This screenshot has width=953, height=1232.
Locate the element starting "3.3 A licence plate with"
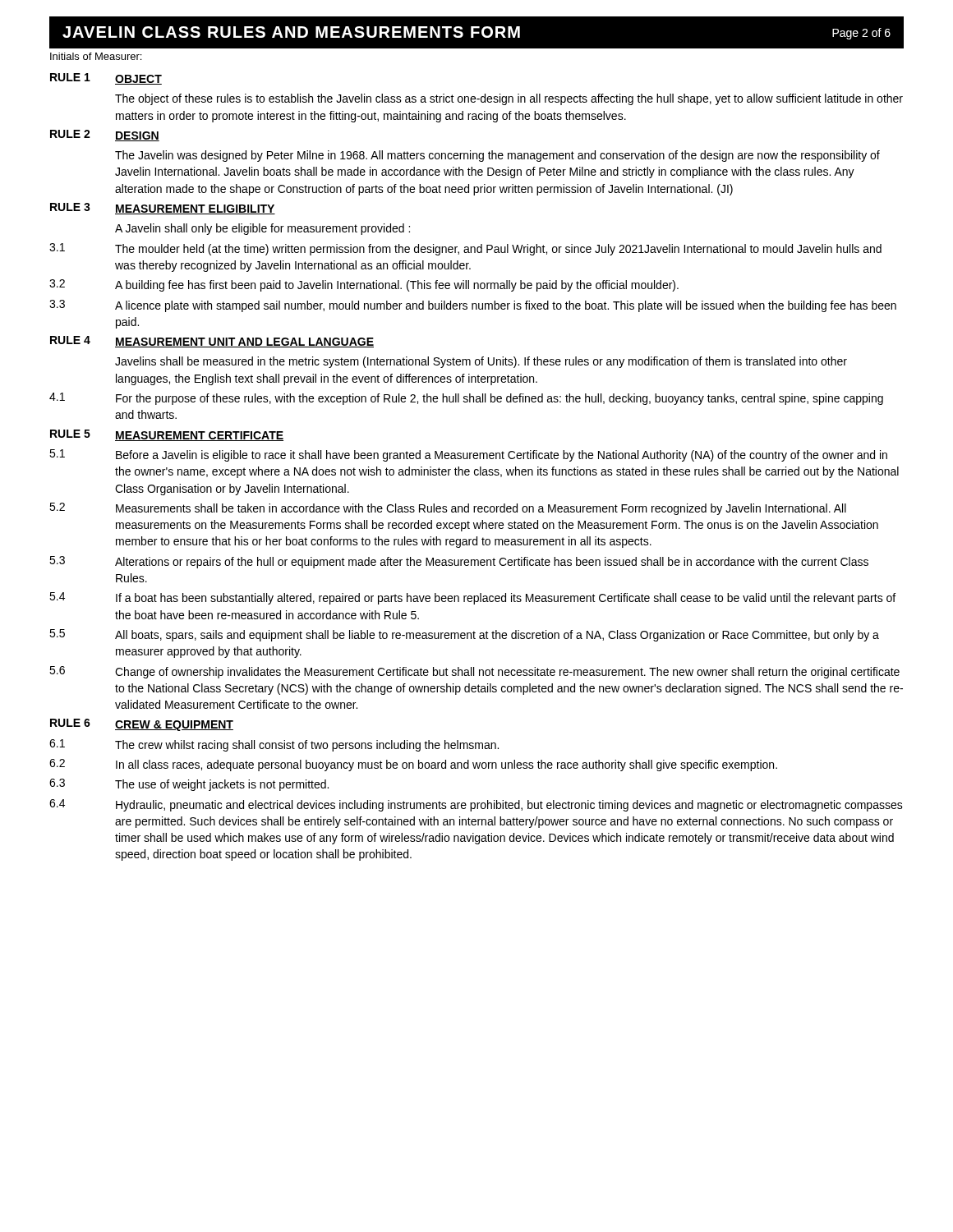[476, 314]
